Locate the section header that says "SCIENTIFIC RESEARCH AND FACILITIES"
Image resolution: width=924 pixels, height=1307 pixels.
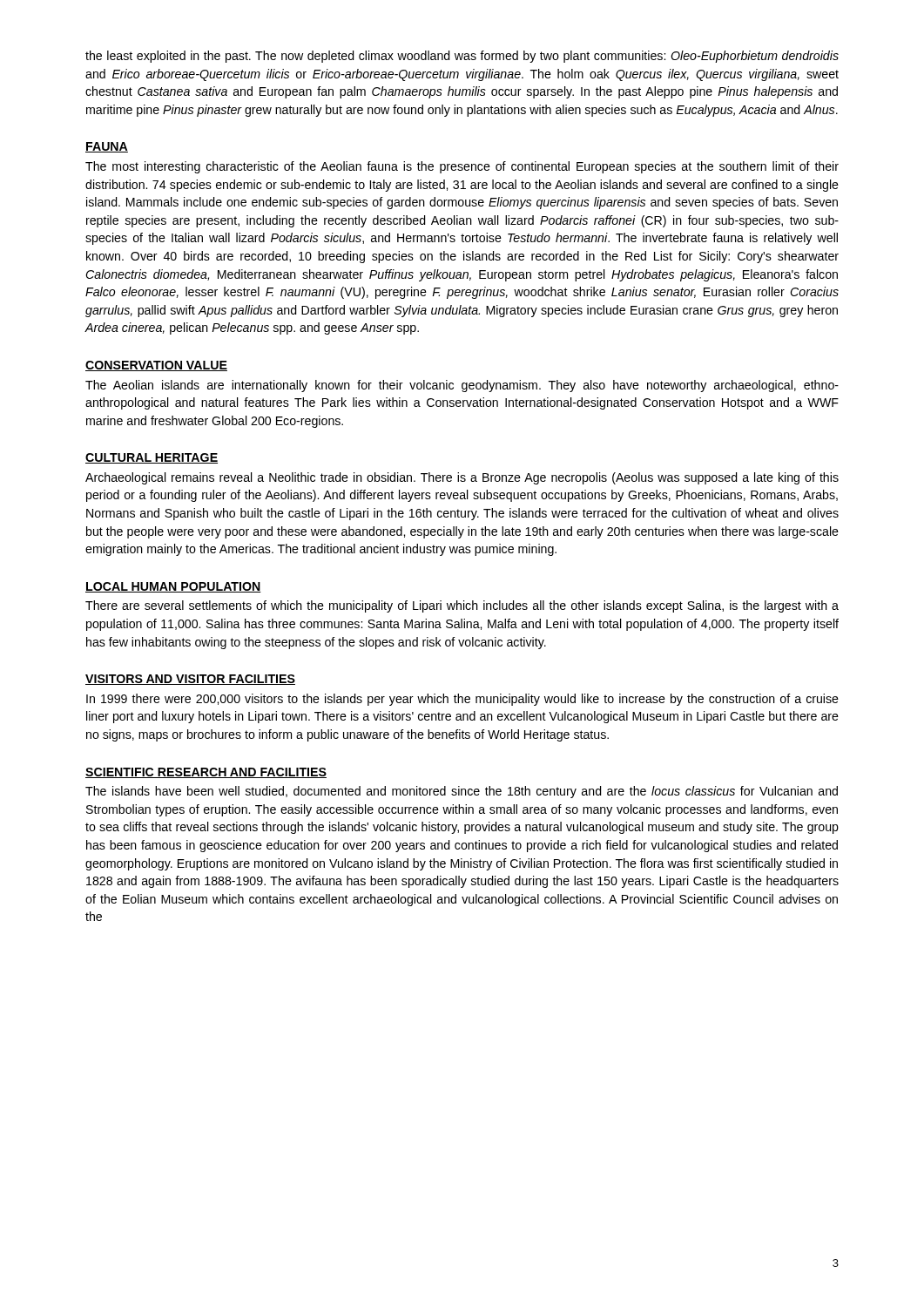click(x=206, y=772)
